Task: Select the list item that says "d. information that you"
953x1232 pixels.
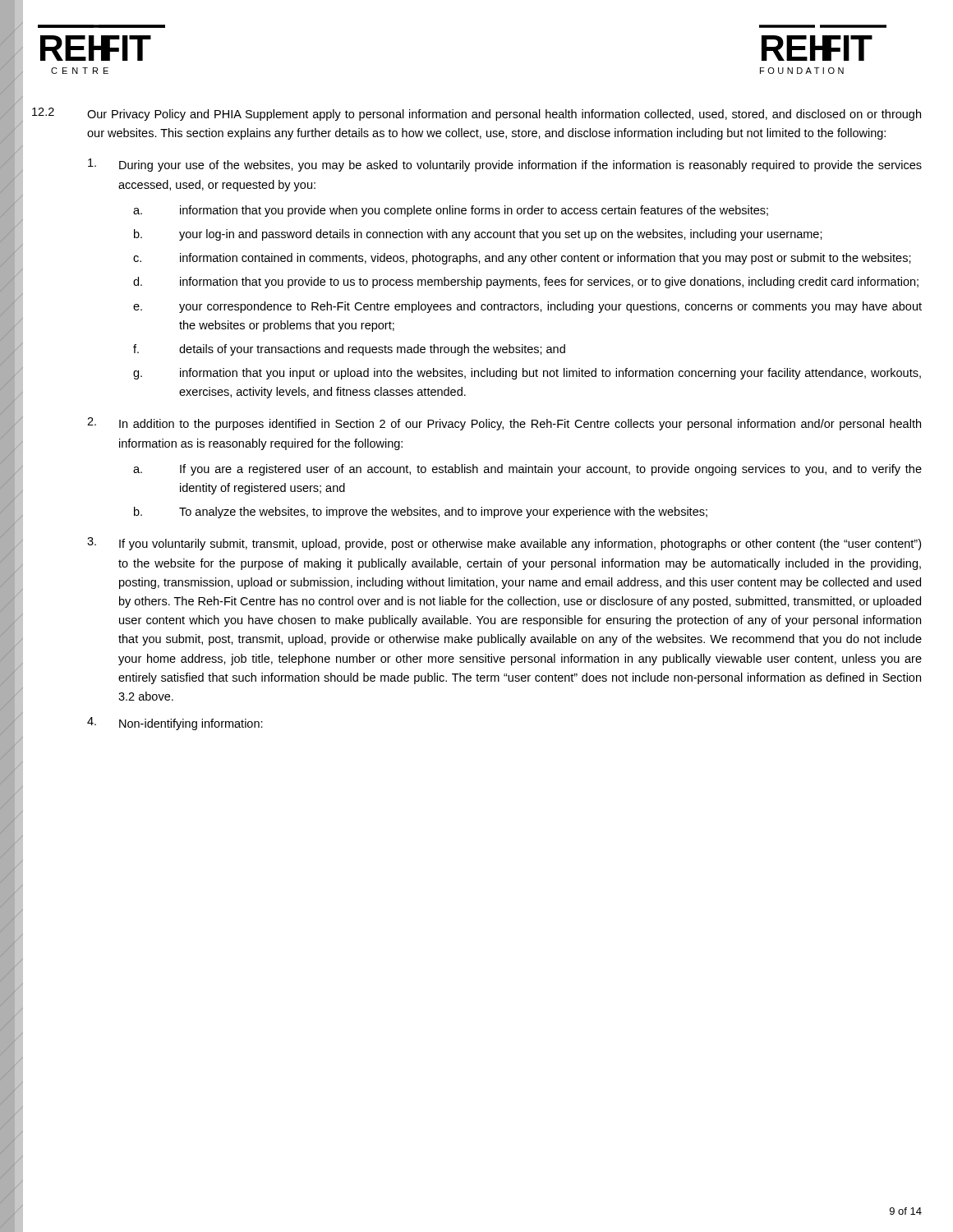Action: (x=520, y=282)
